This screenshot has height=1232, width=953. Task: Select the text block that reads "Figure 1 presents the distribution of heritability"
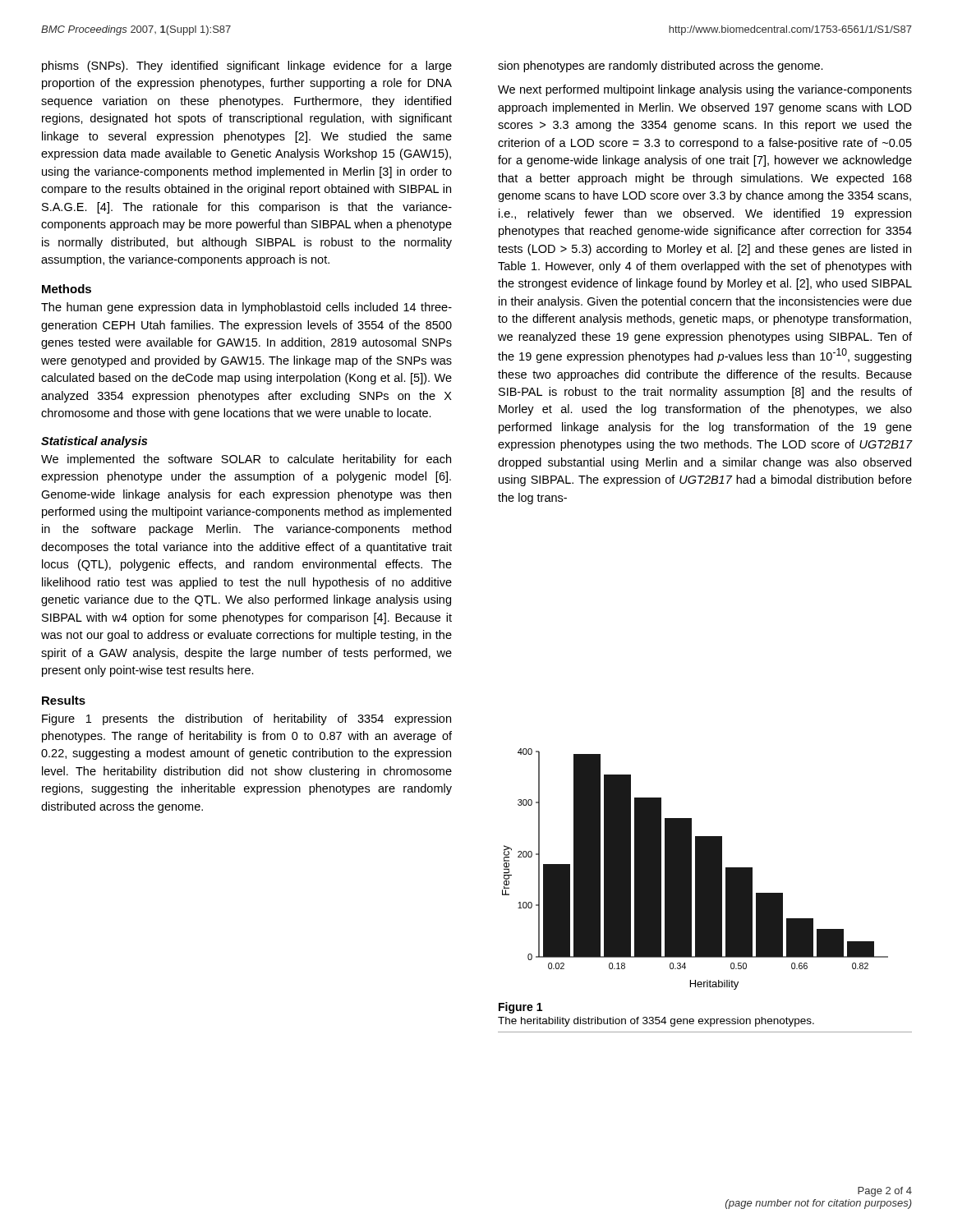click(x=246, y=762)
